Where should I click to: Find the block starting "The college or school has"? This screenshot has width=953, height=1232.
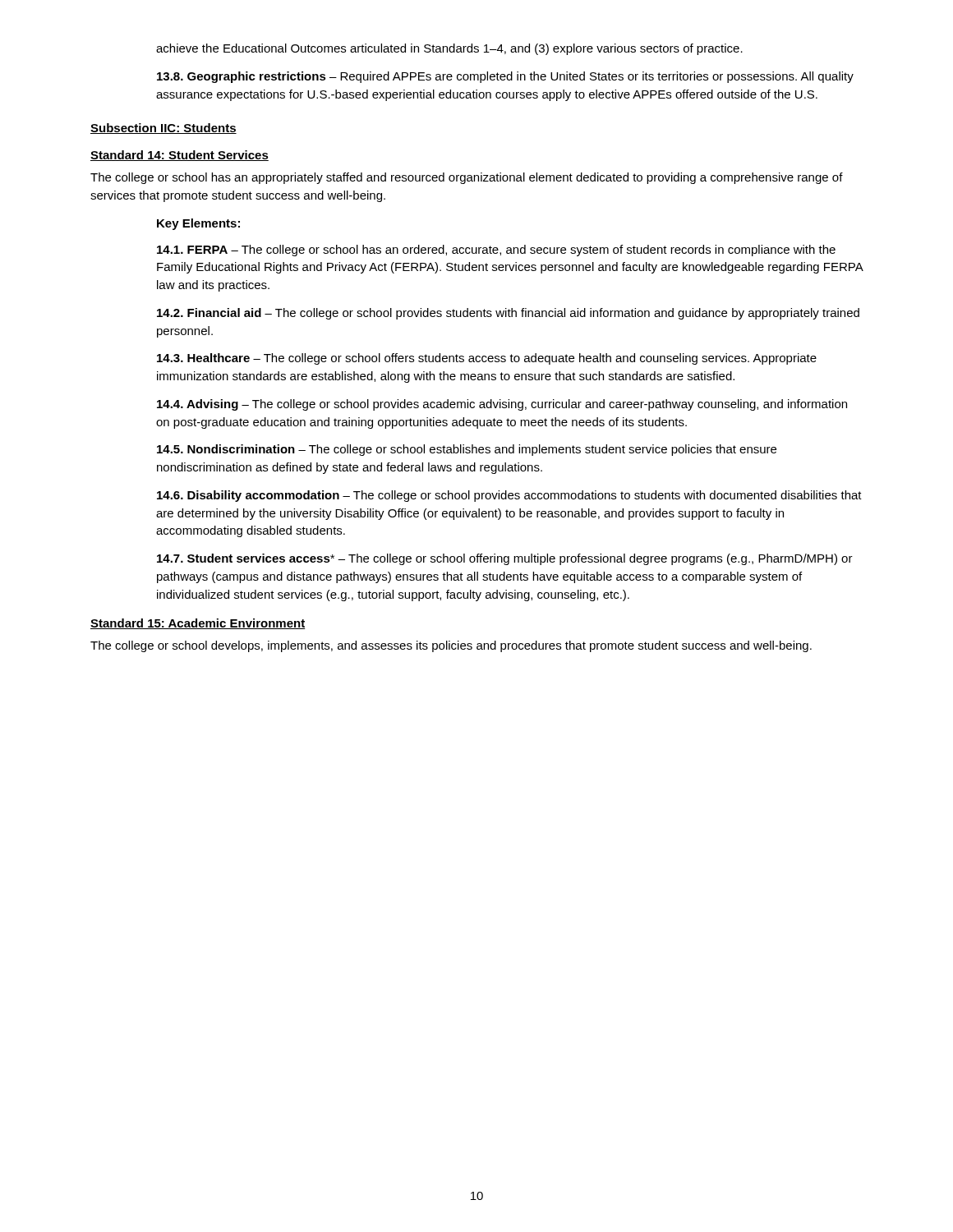(476, 186)
